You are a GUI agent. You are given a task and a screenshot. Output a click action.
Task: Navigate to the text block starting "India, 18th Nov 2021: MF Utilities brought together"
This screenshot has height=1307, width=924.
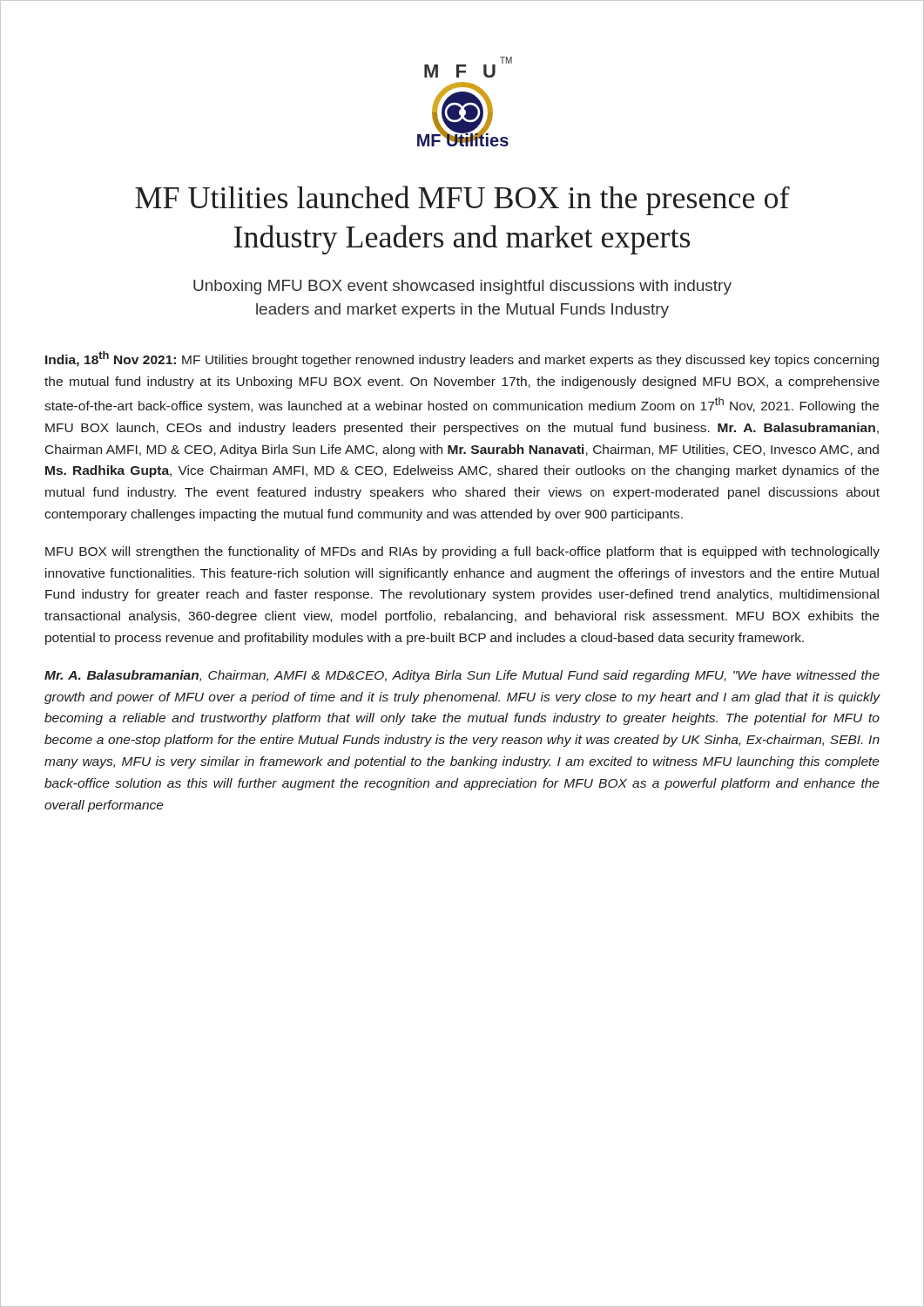point(462,436)
